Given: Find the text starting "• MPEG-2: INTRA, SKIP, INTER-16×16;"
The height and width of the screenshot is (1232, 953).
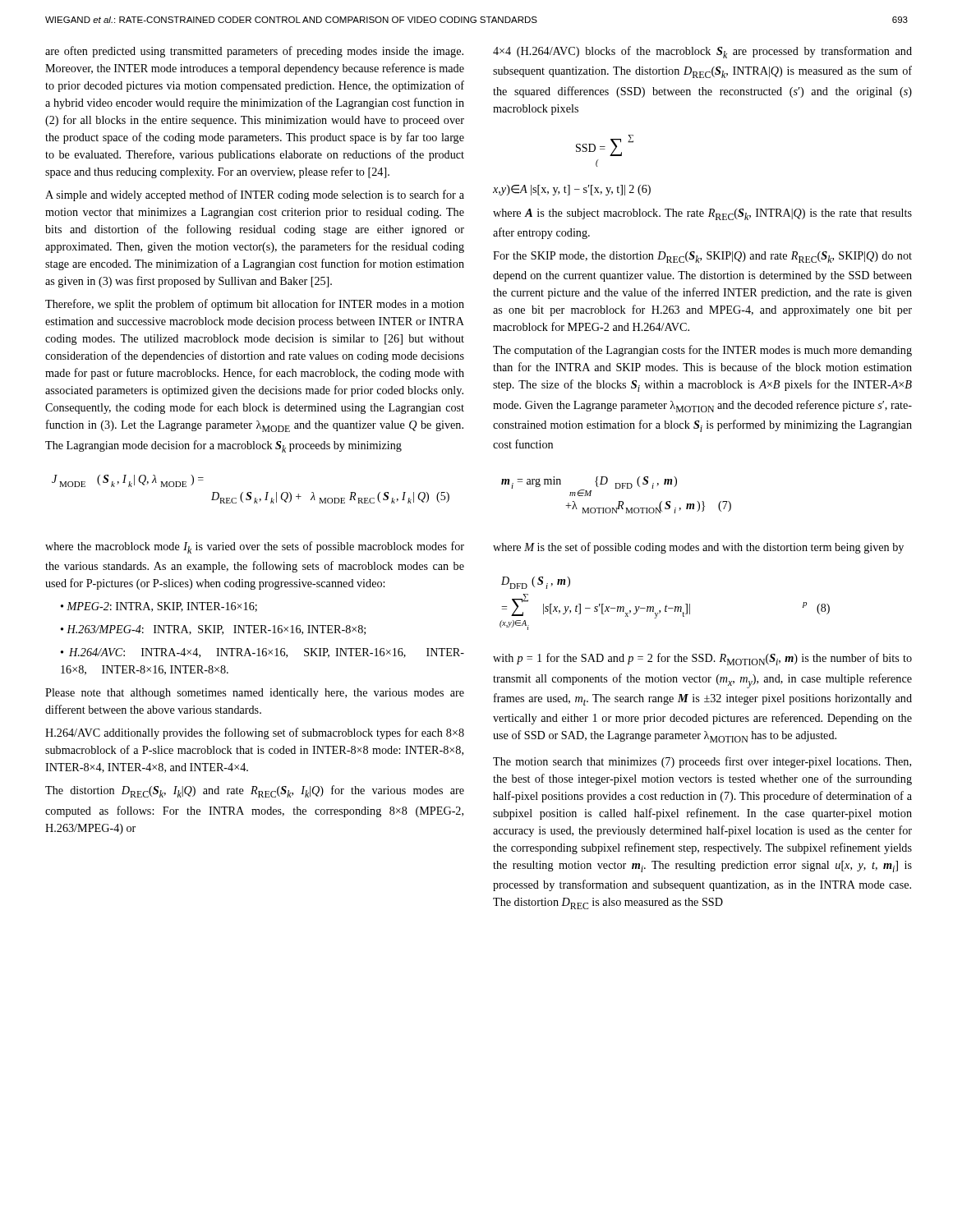Looking at the screenshot, I should pyautogui.click(x=262, y=607).
